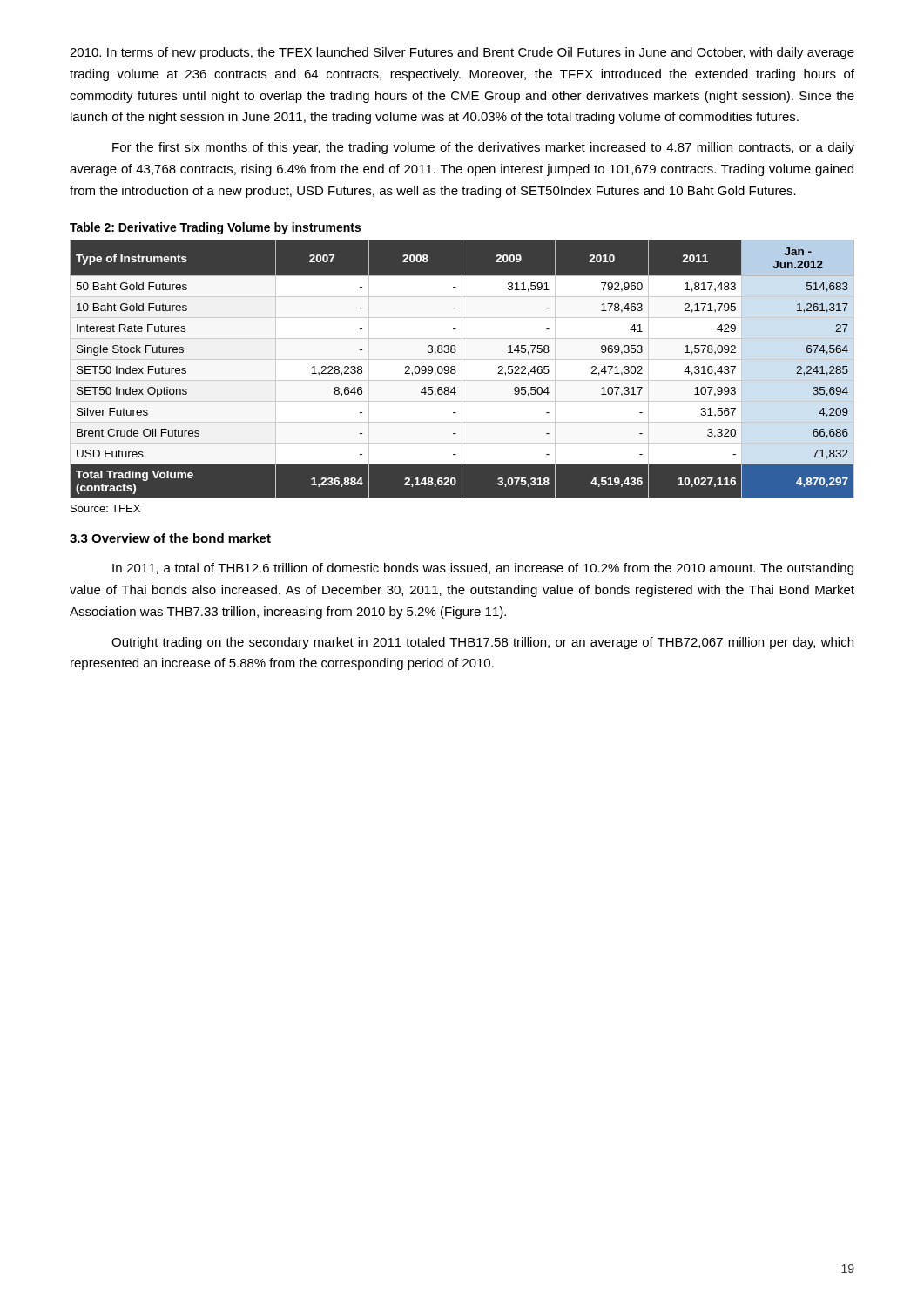Locate the table with the text "SET50 Index Futures"

(x=462, y=369)
